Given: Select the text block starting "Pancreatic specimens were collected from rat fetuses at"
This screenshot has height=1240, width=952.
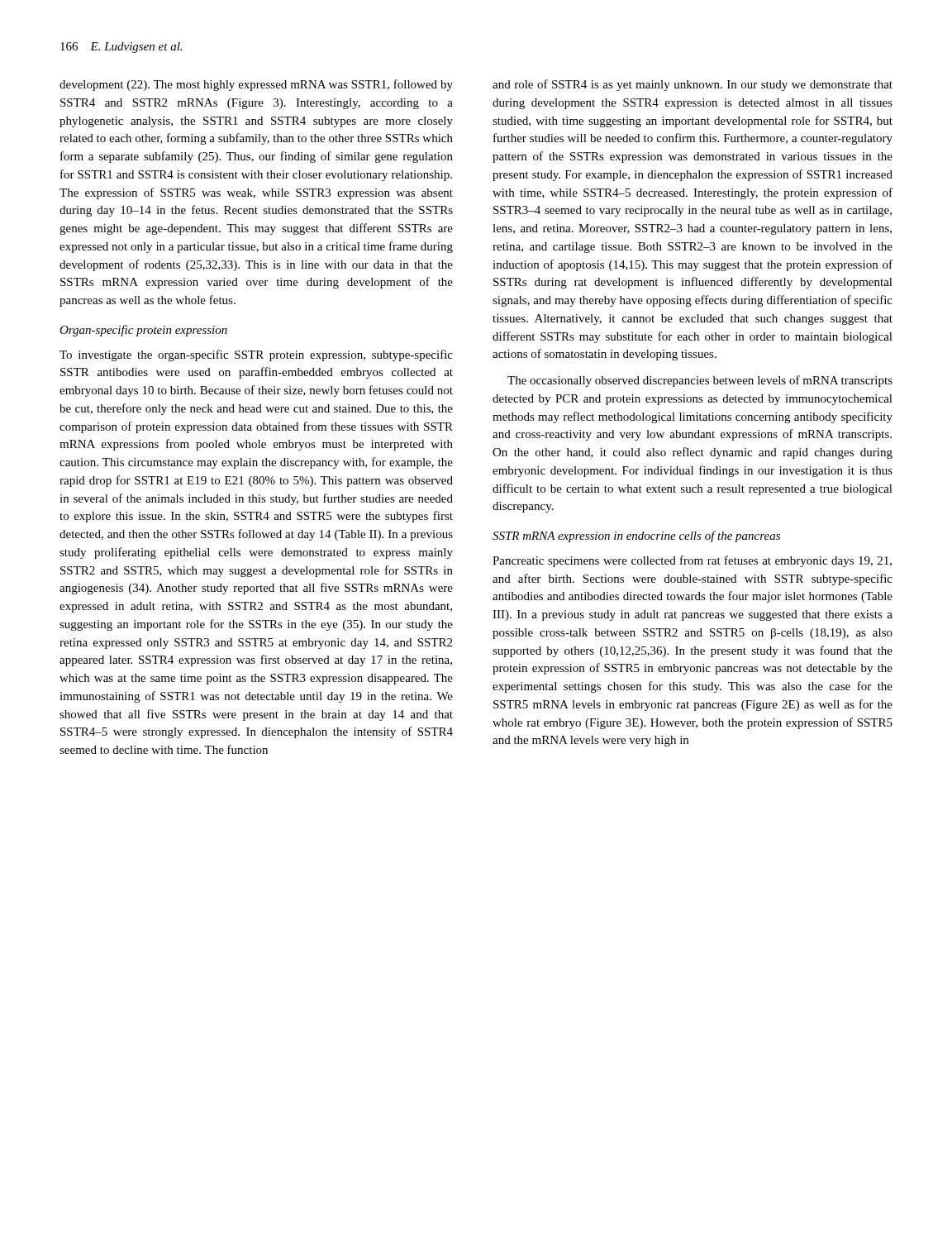Looking at the screenshot, I should click(x=693, y=651).
